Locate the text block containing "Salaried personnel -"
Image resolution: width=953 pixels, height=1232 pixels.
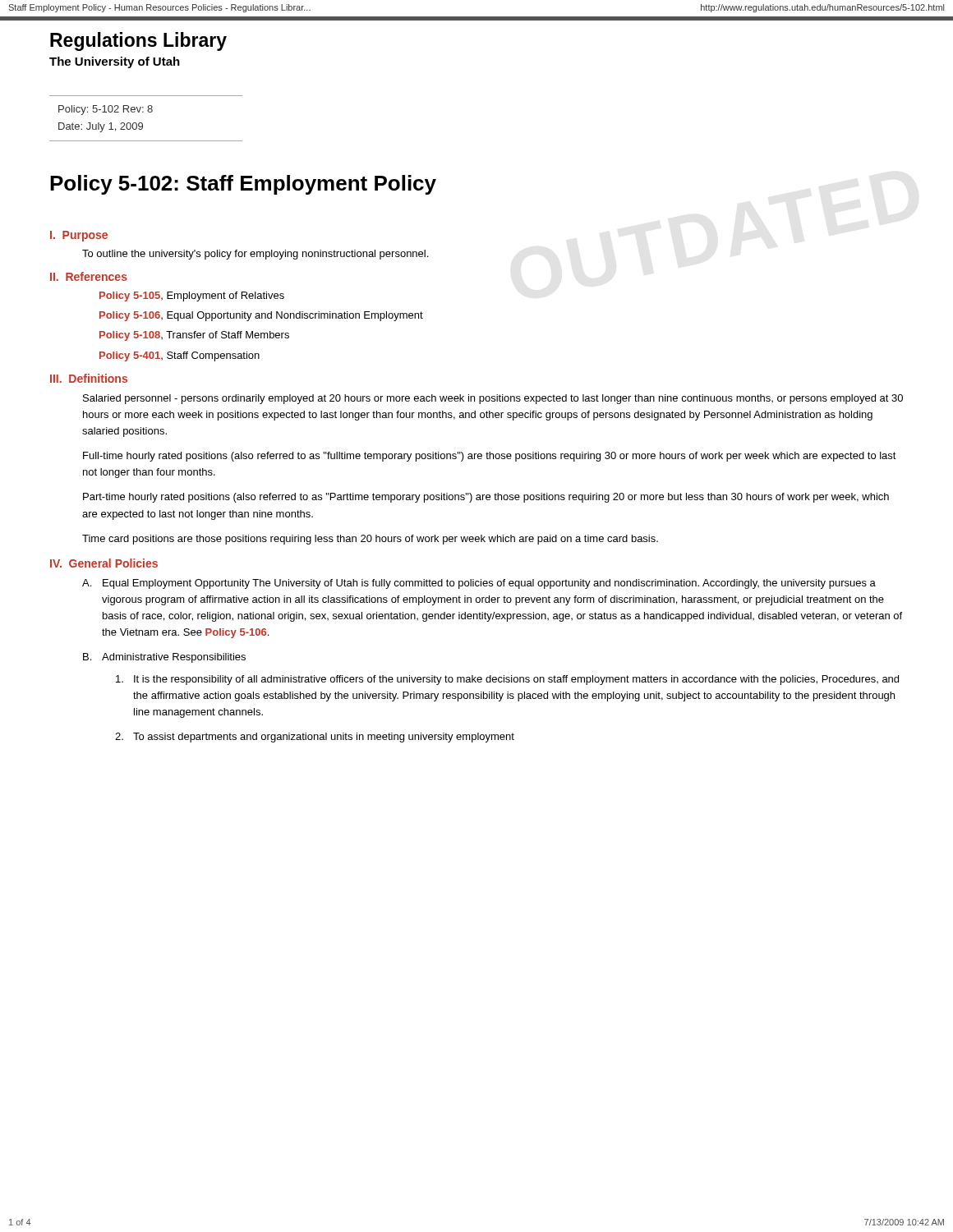tap(493, 414)
